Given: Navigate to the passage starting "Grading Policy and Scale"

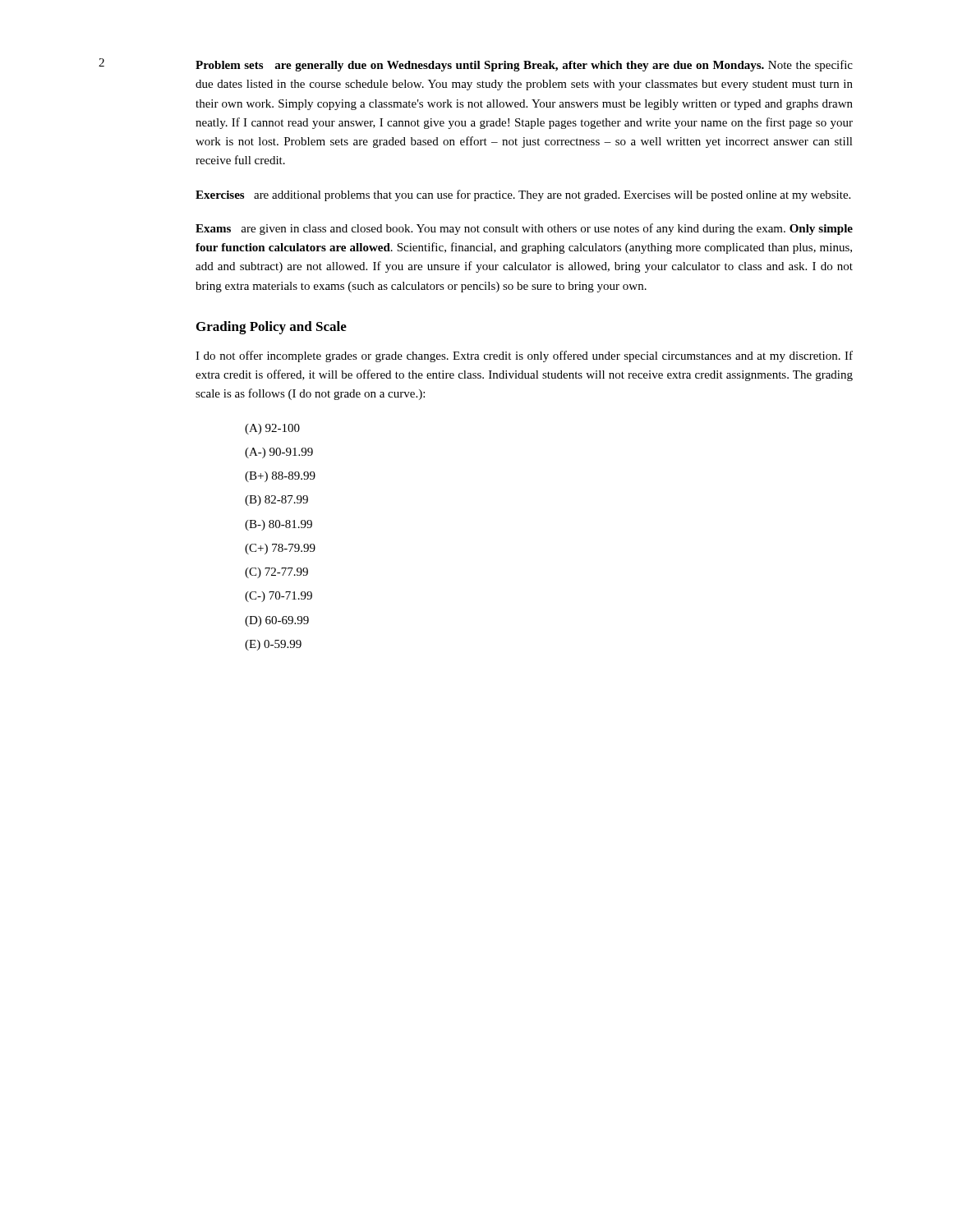Looking at the screenshot, I should coord(271,326).
